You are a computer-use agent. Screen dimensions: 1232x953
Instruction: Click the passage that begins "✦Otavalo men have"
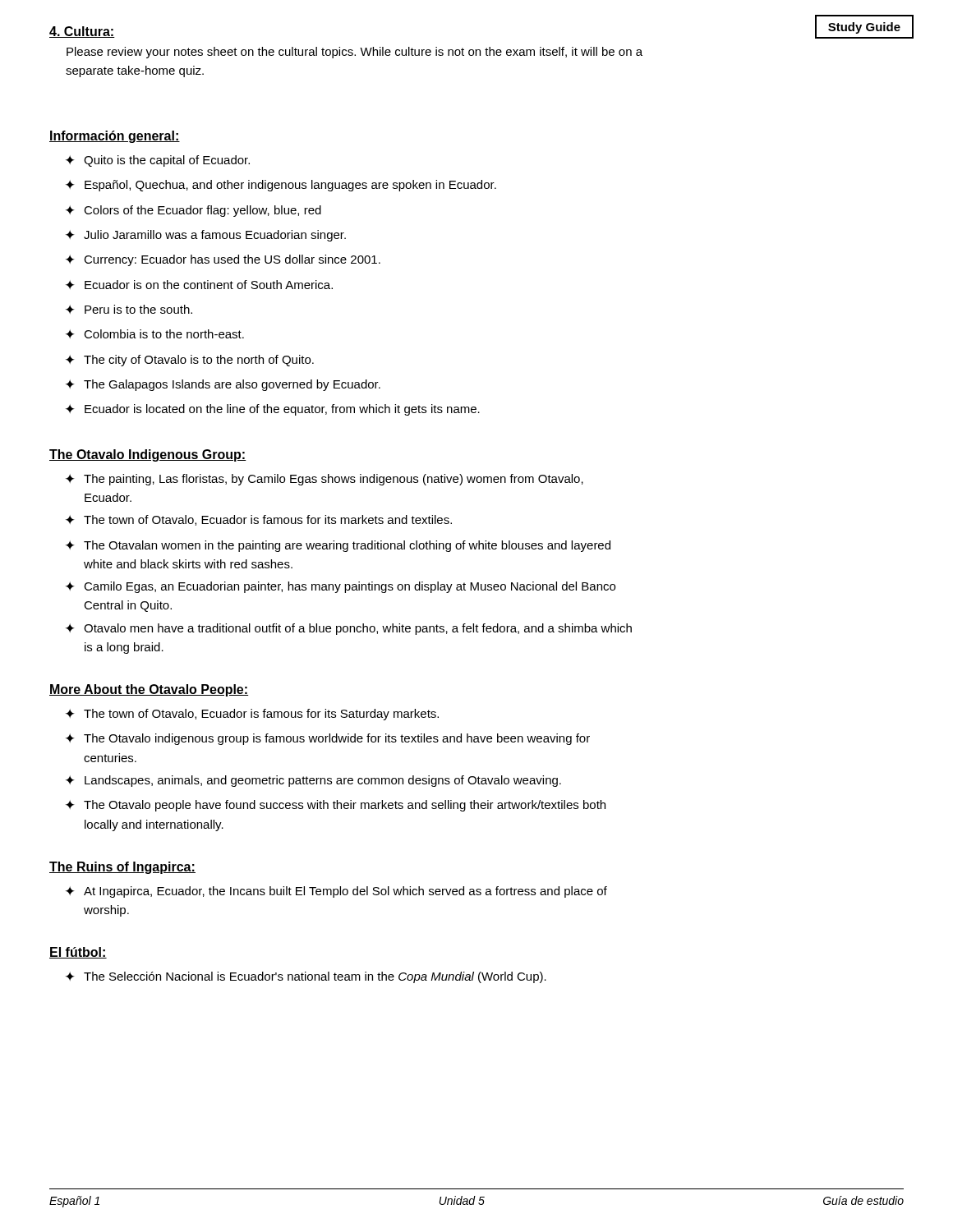coord(484,637)
